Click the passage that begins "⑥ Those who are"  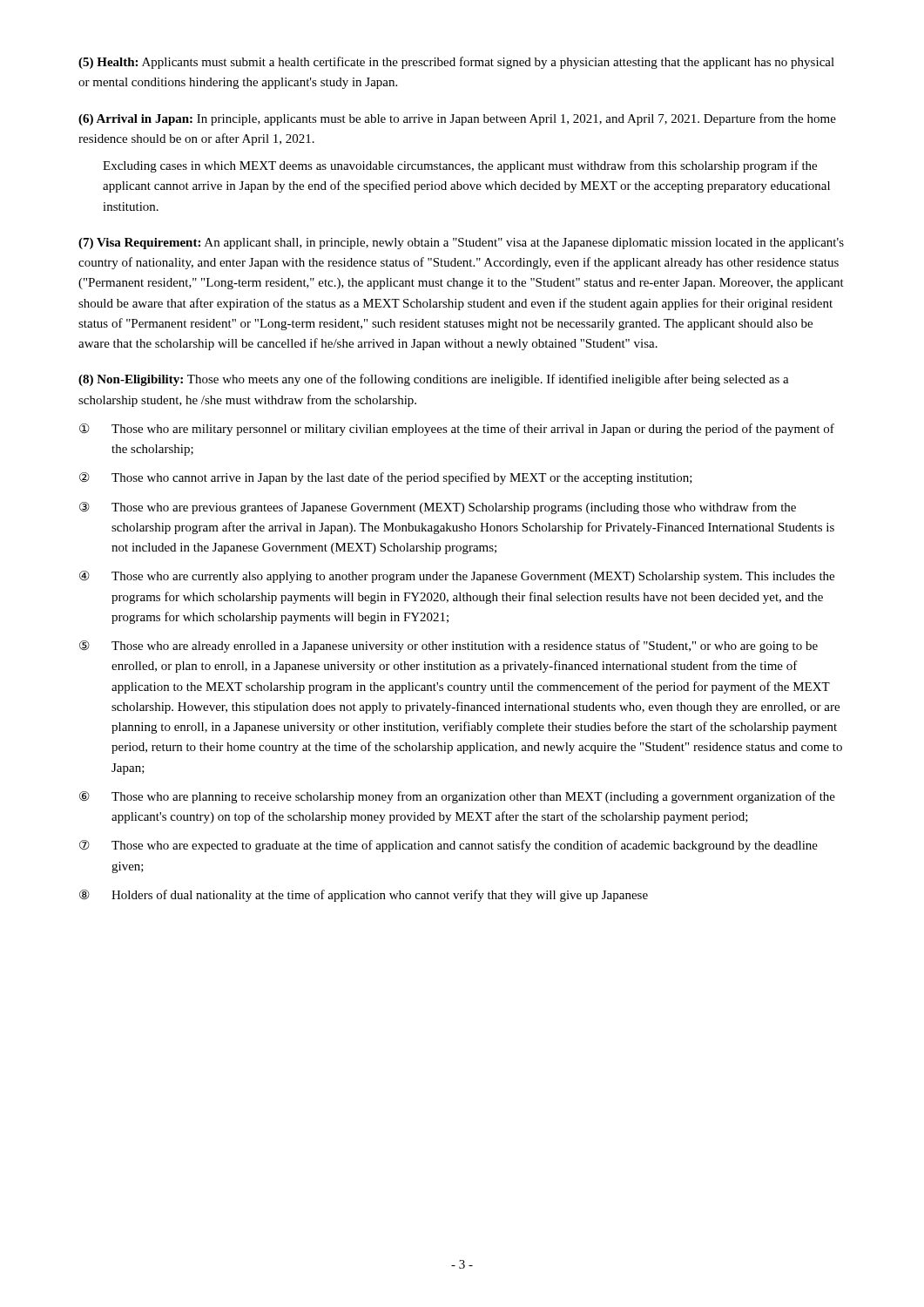pos(462,807)
